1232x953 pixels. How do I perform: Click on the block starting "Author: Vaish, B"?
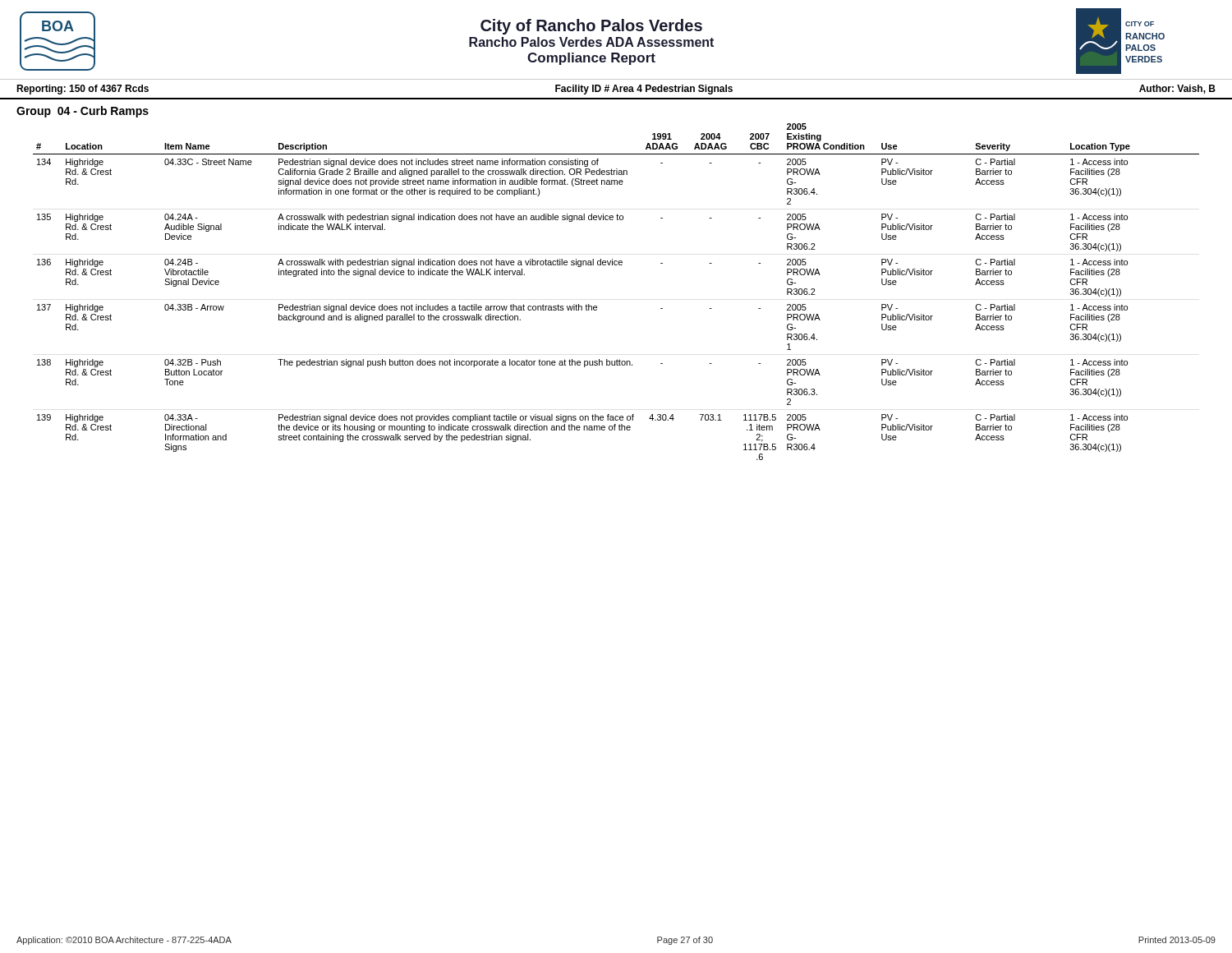(x=1177, y=89)
